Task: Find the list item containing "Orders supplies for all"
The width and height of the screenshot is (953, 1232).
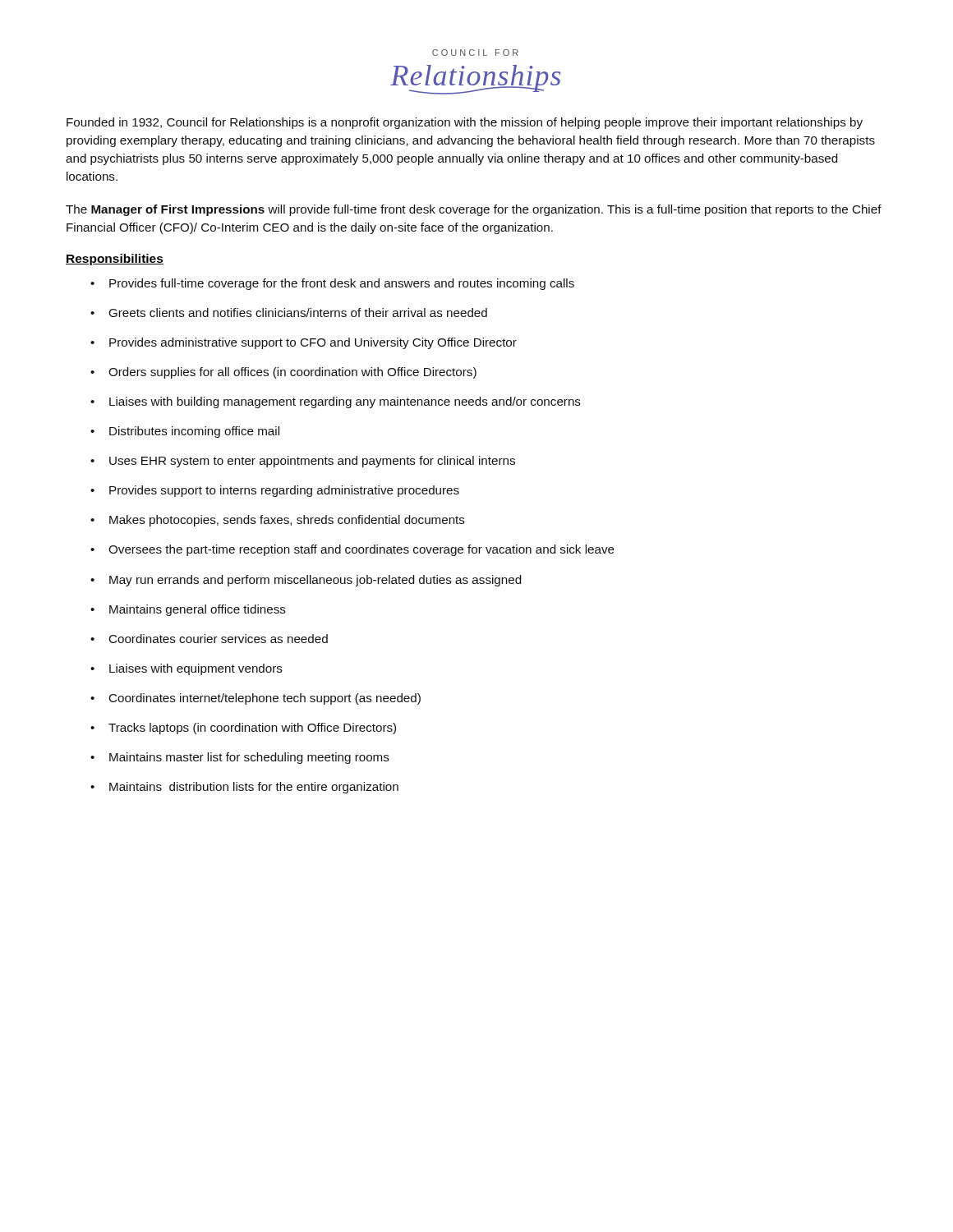Action: [293, 372]
